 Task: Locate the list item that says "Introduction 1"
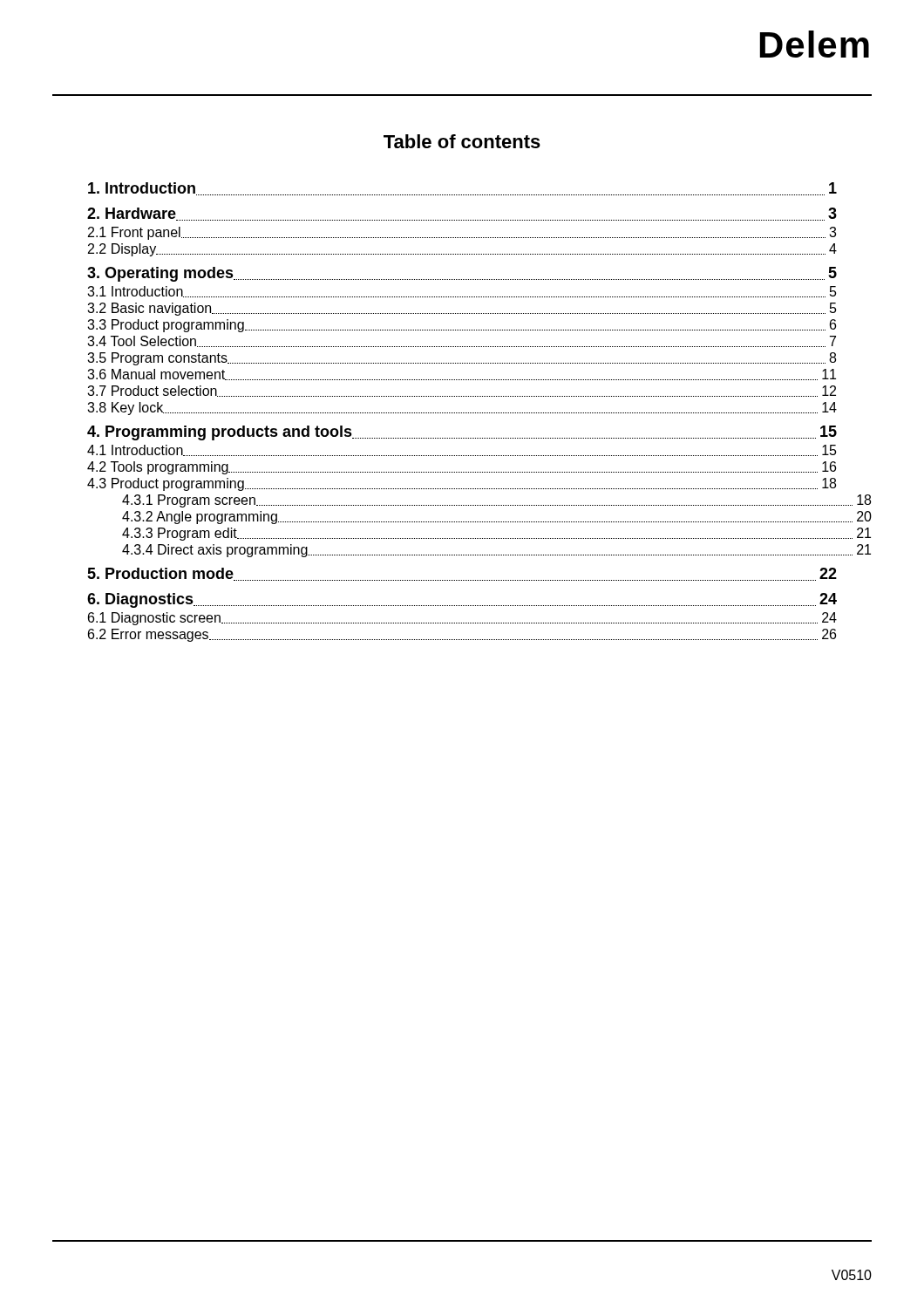point(462,189)
